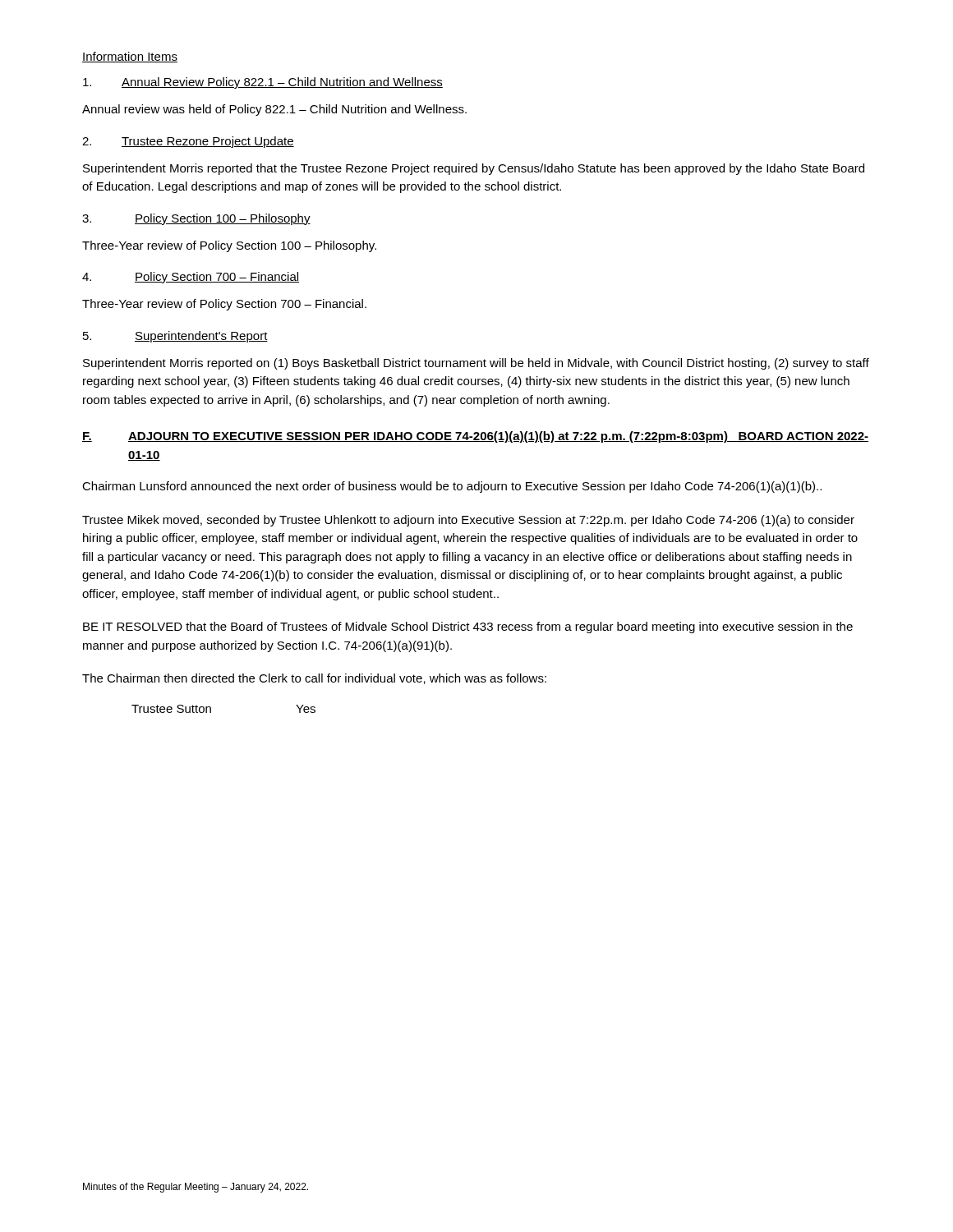The width and height of the screenshot is (953, 1232).
Task: Find the list item with the text "2. Trustee Rezone"
Action: coord(188,142)
